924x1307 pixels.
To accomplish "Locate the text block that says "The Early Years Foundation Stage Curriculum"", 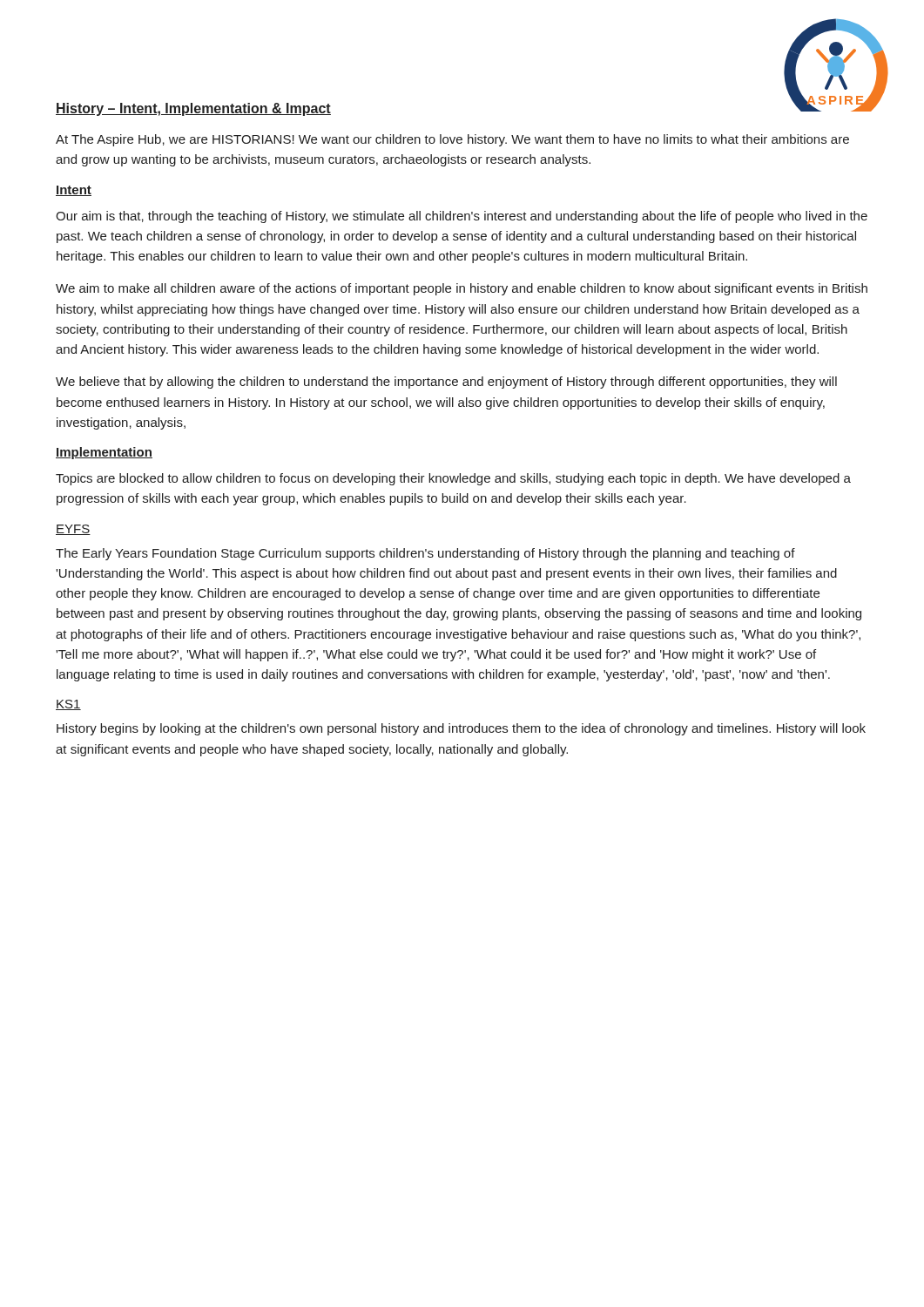I will click(x=459, y=613).
